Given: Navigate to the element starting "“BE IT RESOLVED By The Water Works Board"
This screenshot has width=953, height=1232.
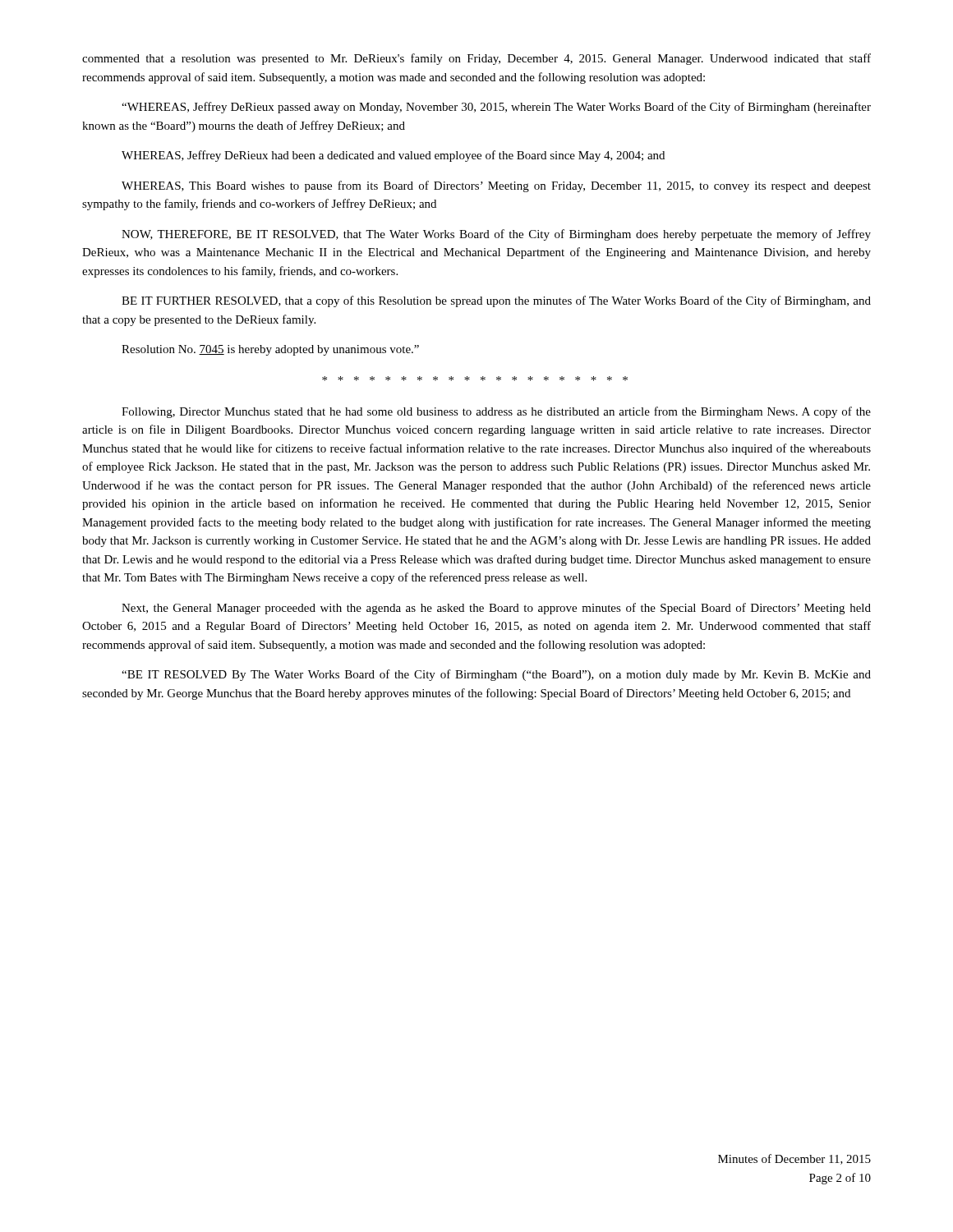Looking at the screenshot, I should pos(476,684).
